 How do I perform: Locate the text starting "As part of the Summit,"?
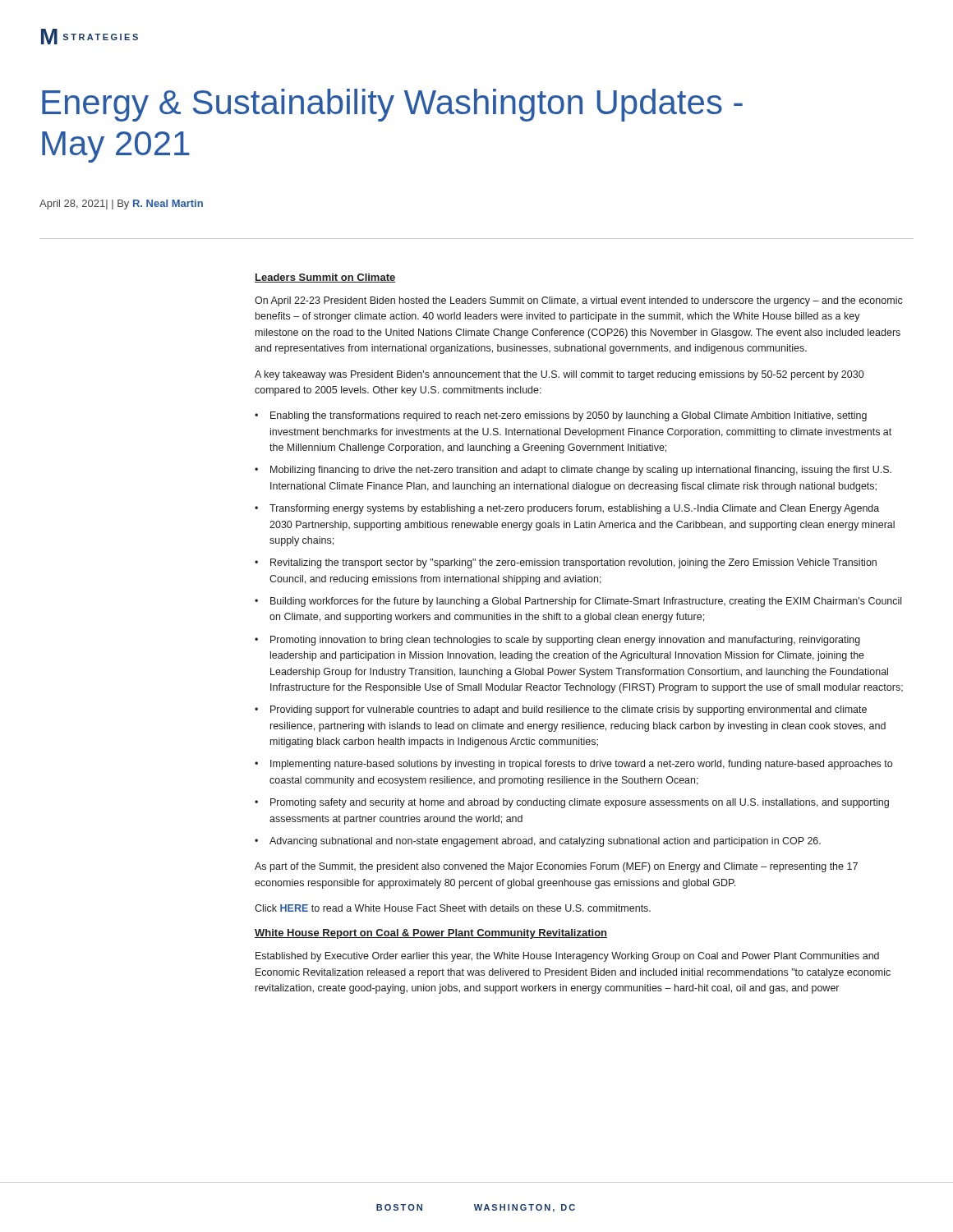tap(579, 875)
